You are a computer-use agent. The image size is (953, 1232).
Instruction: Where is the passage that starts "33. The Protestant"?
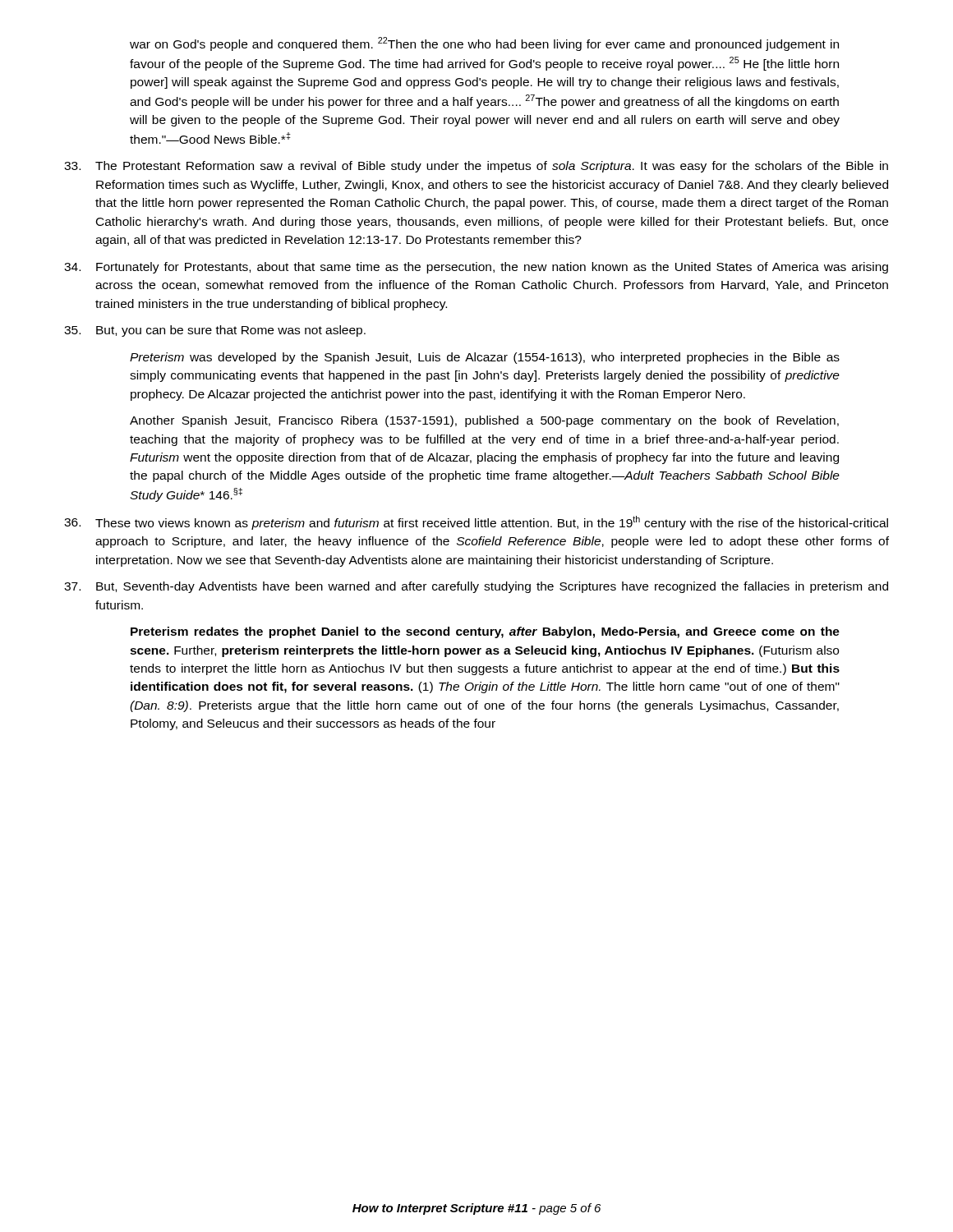(x=476, y=203)
